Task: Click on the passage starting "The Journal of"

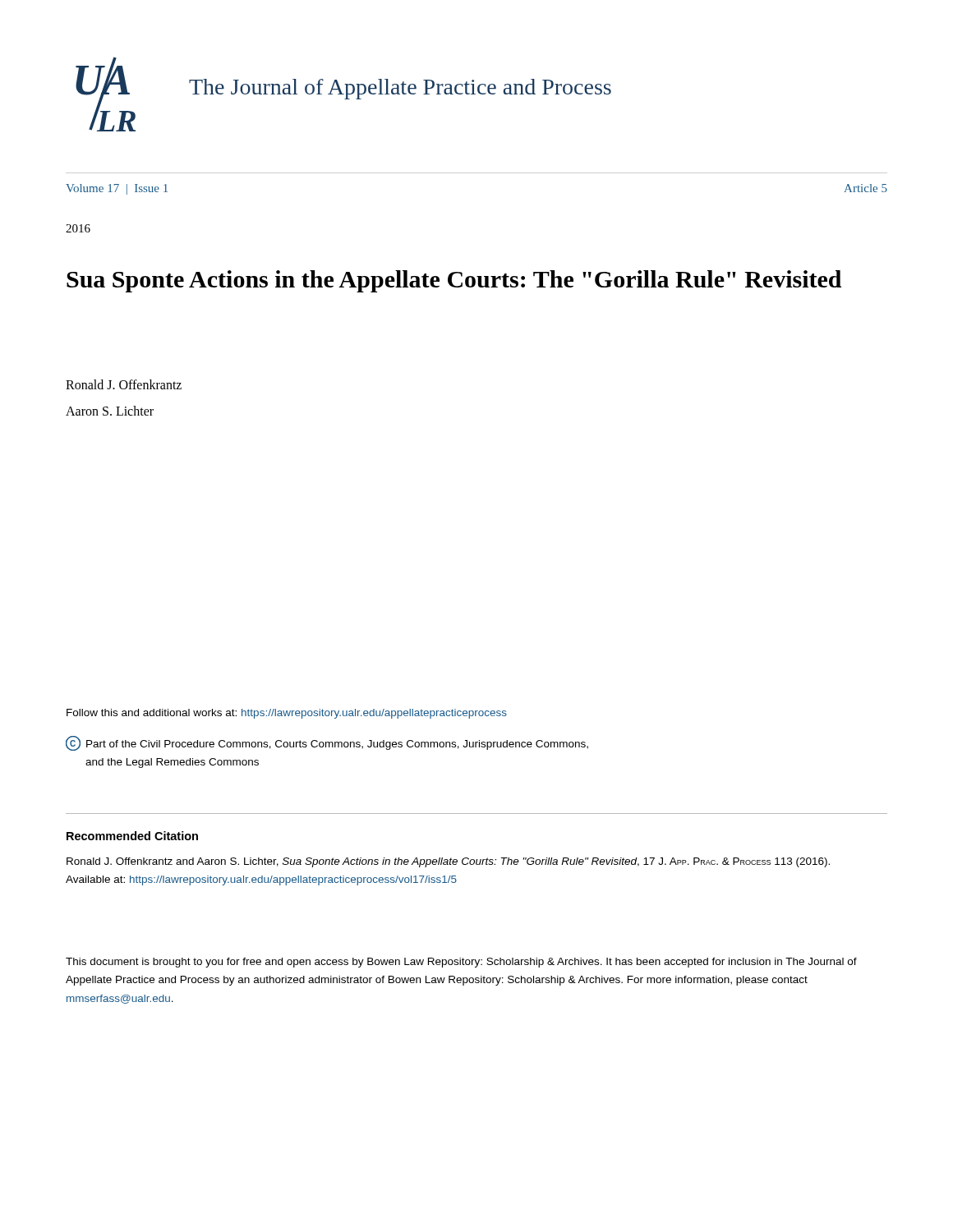Action: tap(400, 87)
